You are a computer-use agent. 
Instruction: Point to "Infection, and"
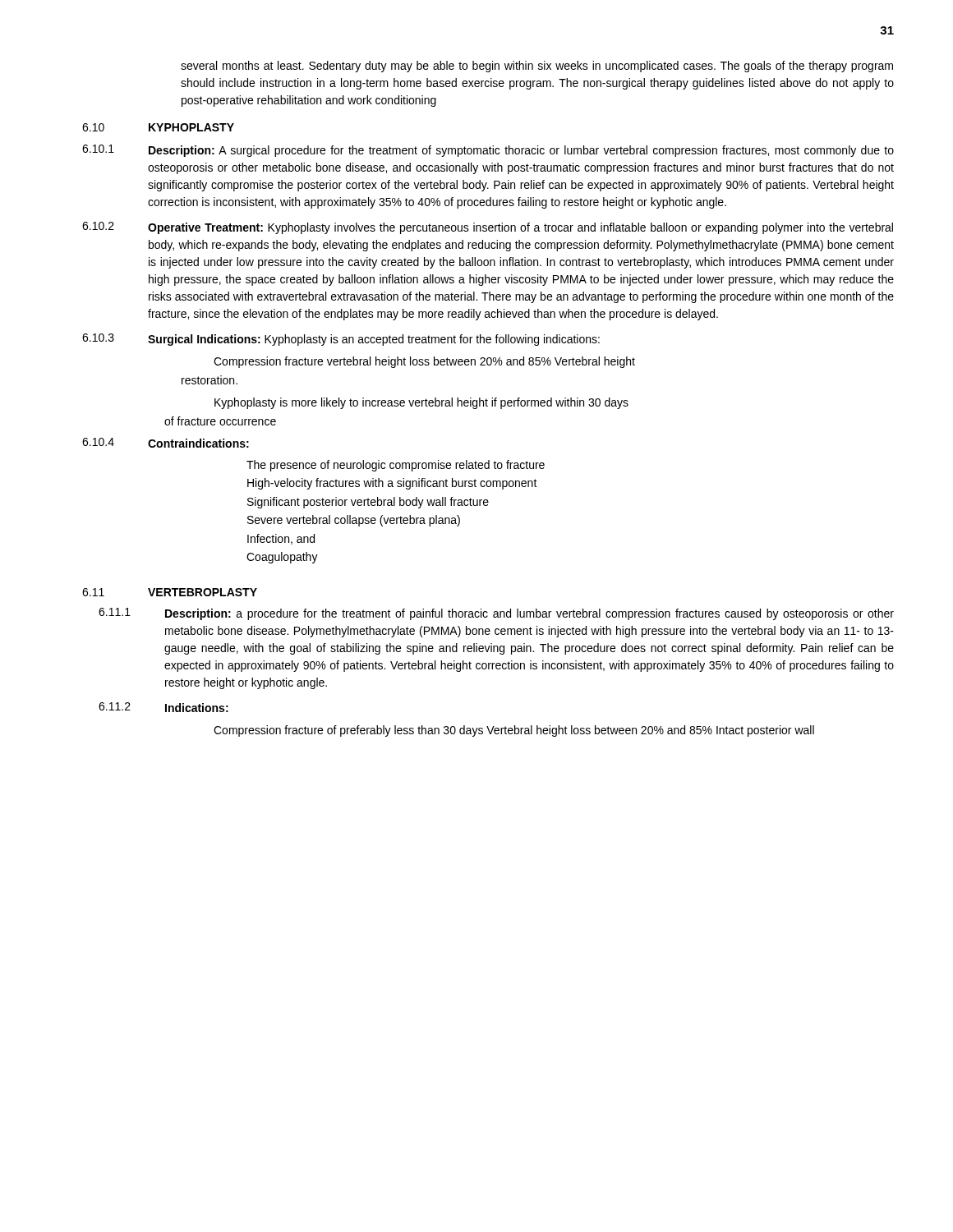coord(281,538)
